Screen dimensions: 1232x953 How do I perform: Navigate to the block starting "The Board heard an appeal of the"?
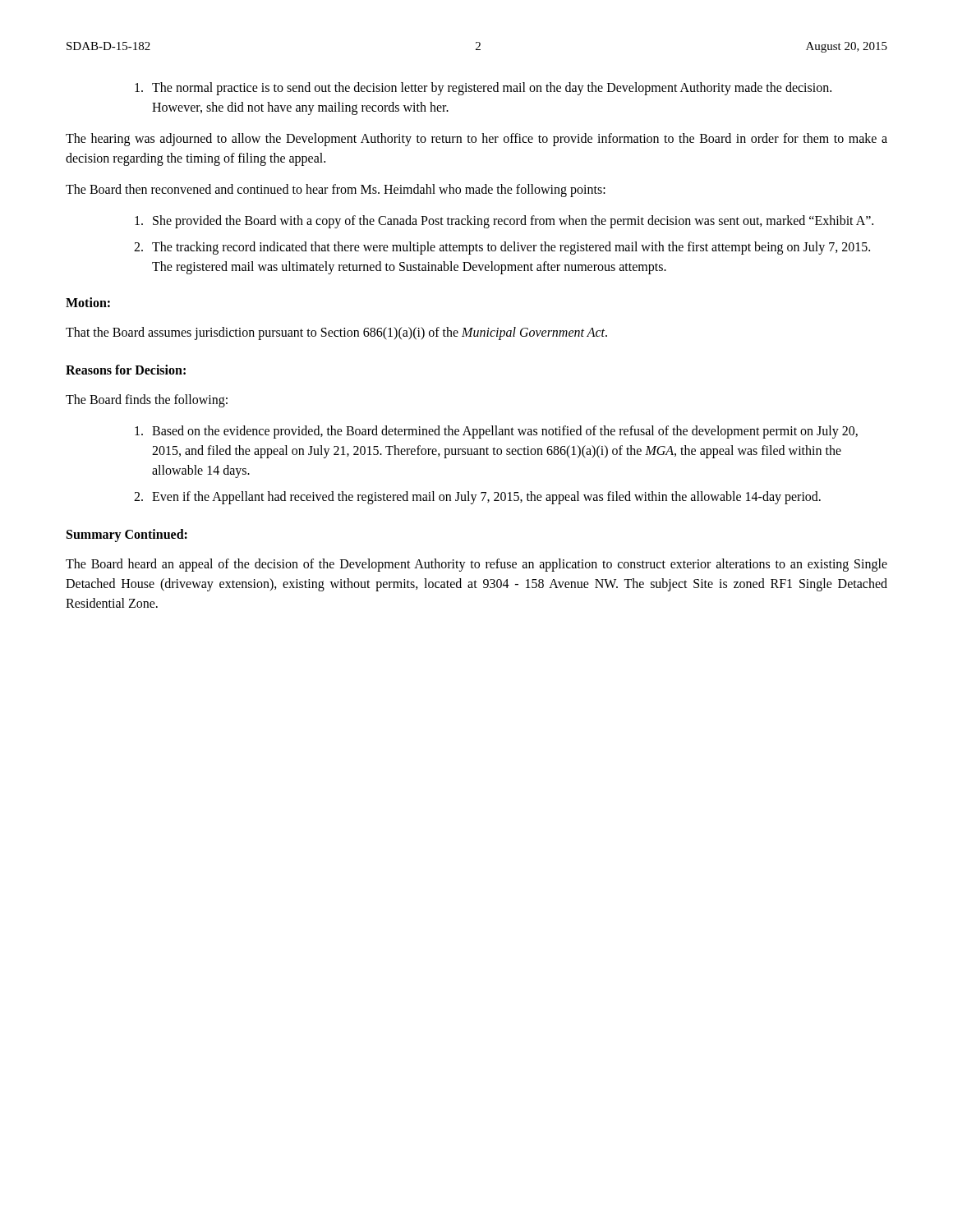pos(476,584)
